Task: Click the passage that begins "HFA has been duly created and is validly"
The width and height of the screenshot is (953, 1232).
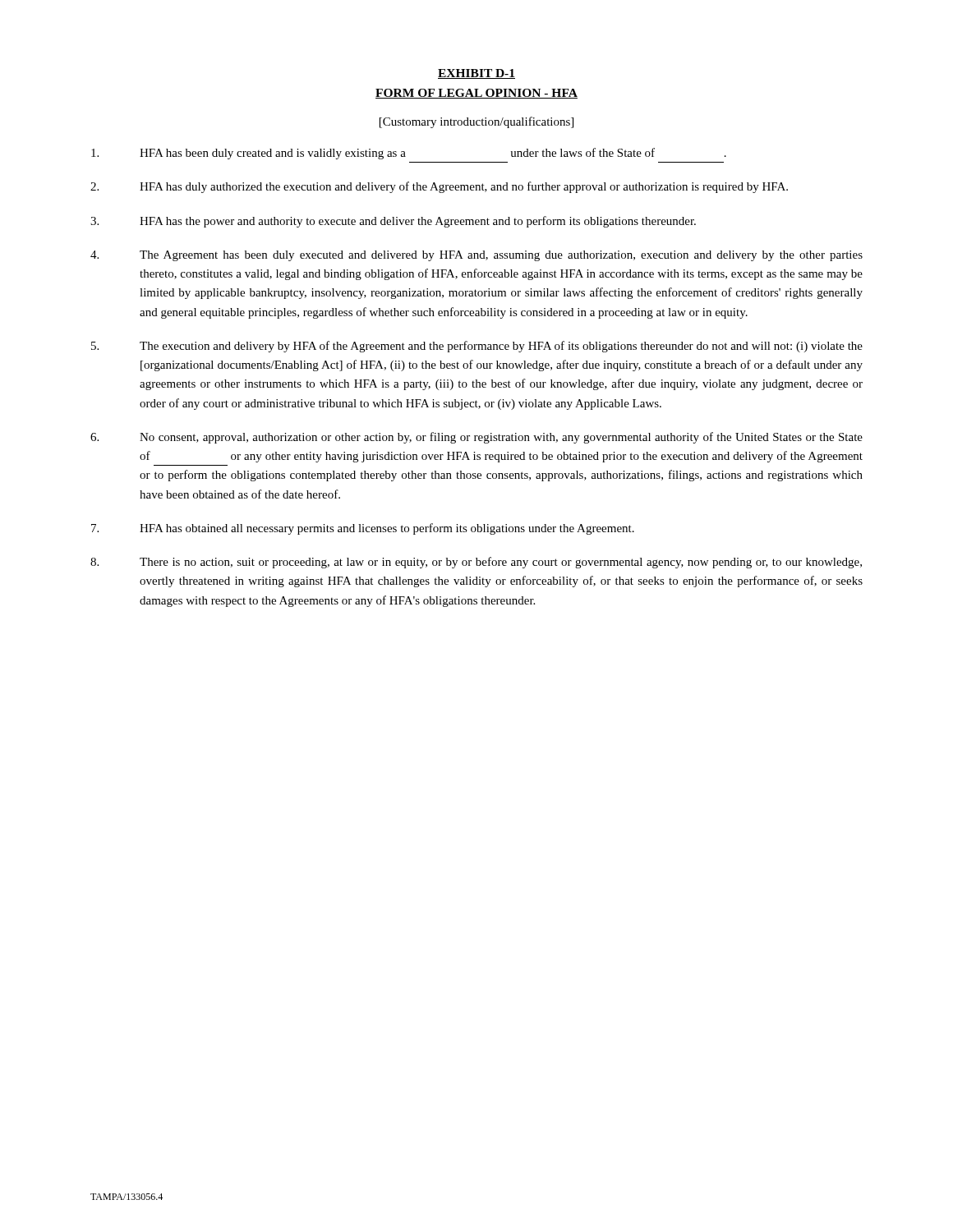Action: [x=476, y=153]
